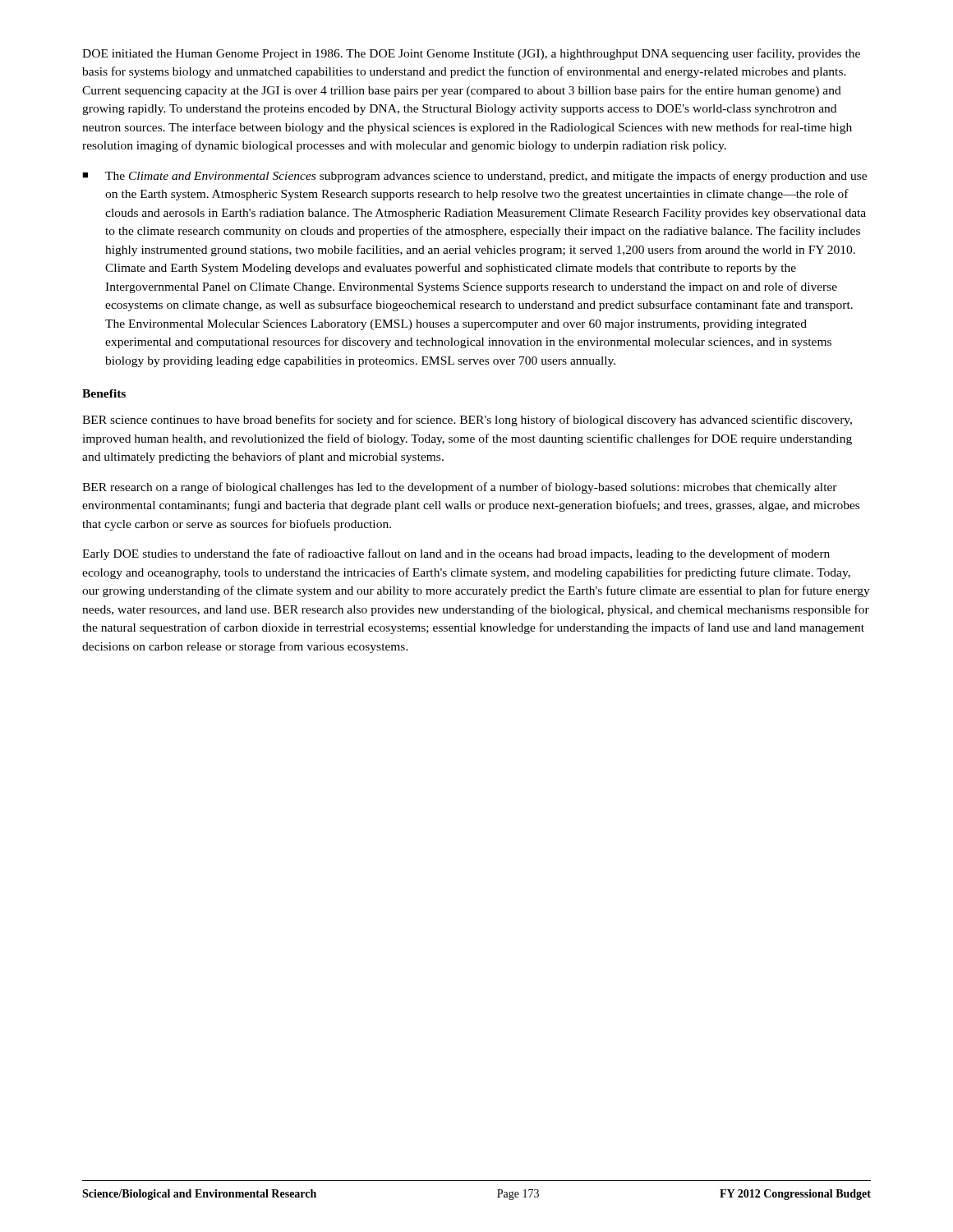953x1232 pixels.
Task: Find the region starting "BER science continues to have broad"
Action: tap(467, 438)
